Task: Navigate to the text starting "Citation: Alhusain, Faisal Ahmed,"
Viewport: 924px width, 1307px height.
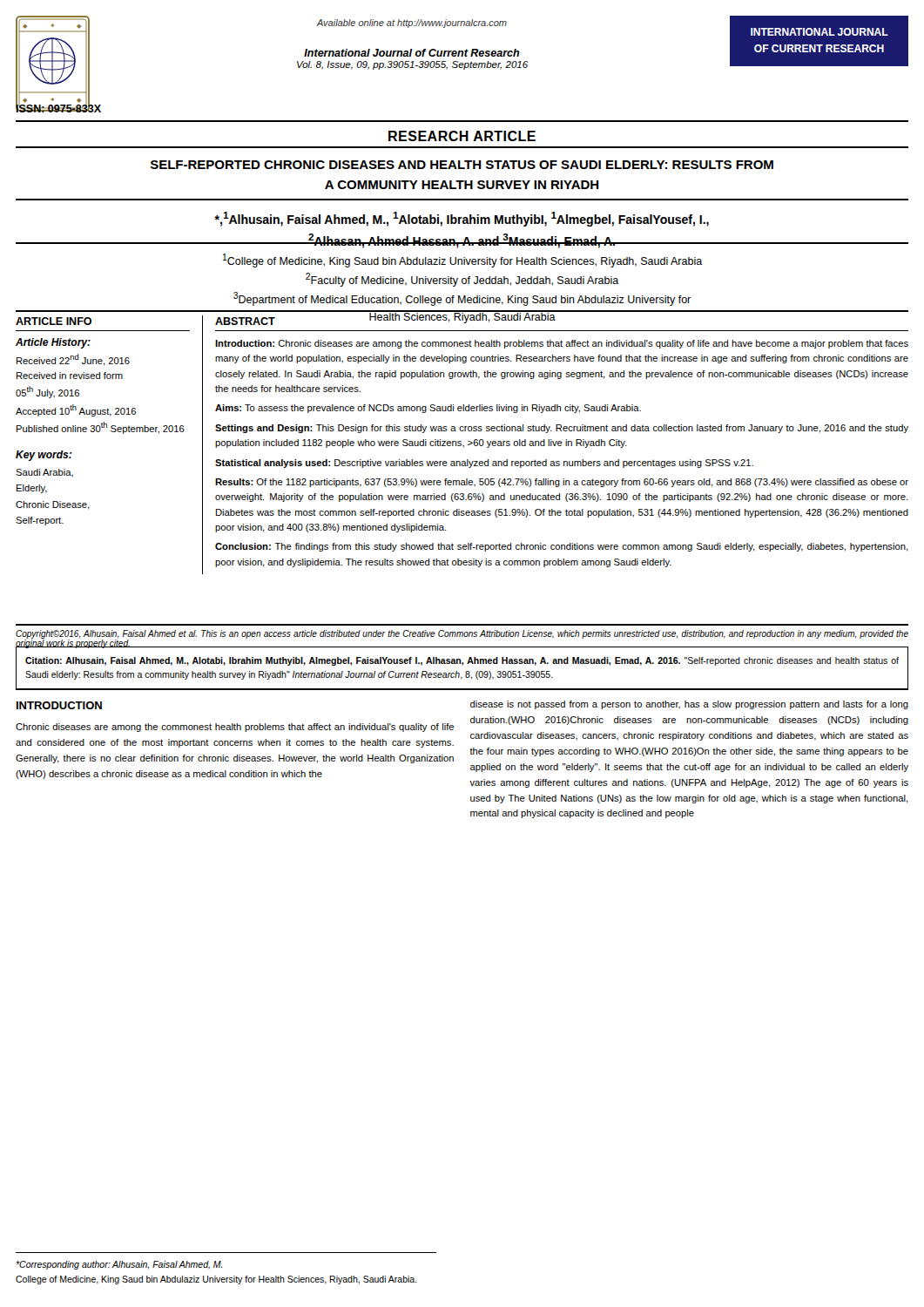Action: click(462, 668)
